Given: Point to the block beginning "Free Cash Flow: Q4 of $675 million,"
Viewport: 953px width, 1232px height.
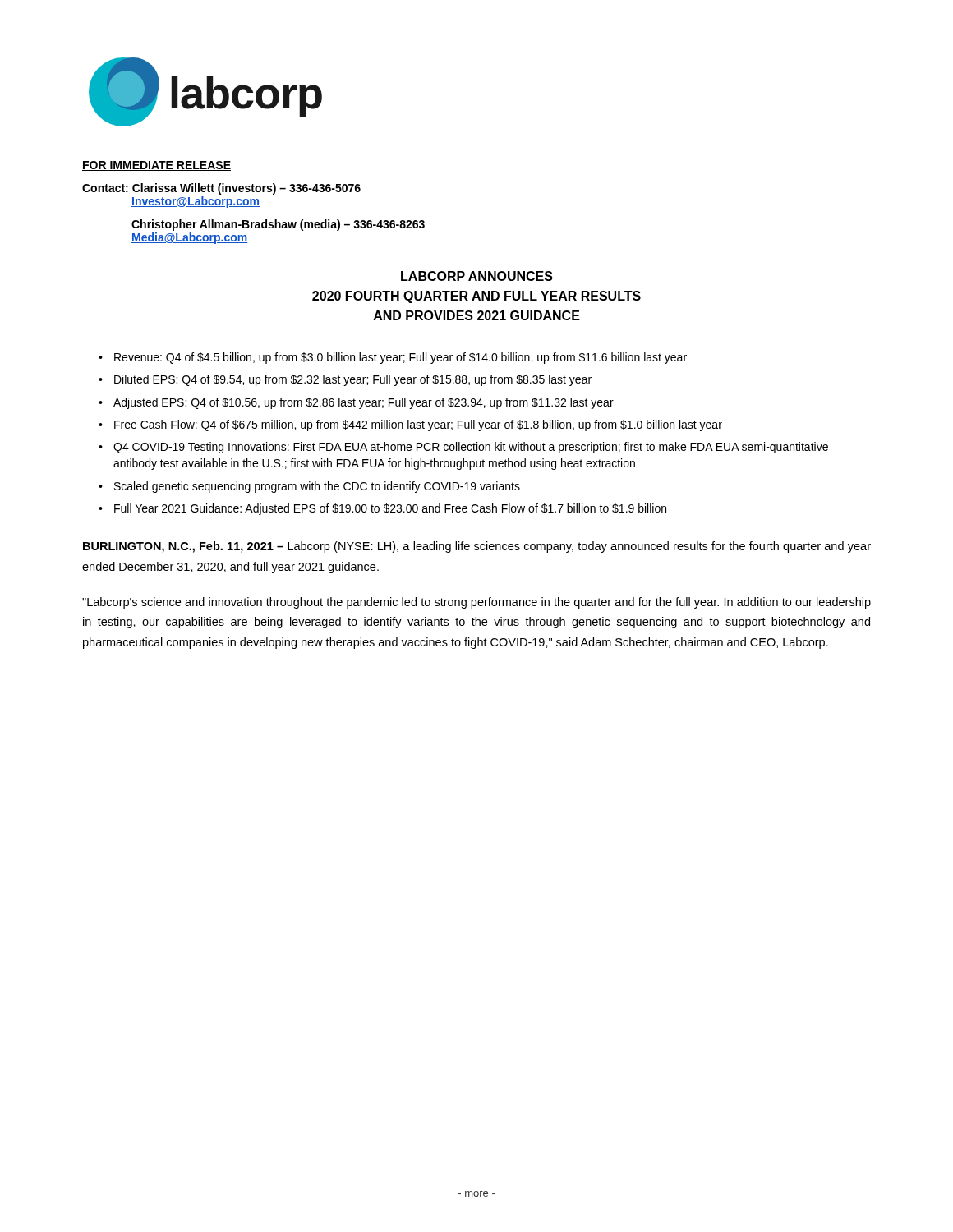Looking at the screenshot, I should tap(418, 425).
